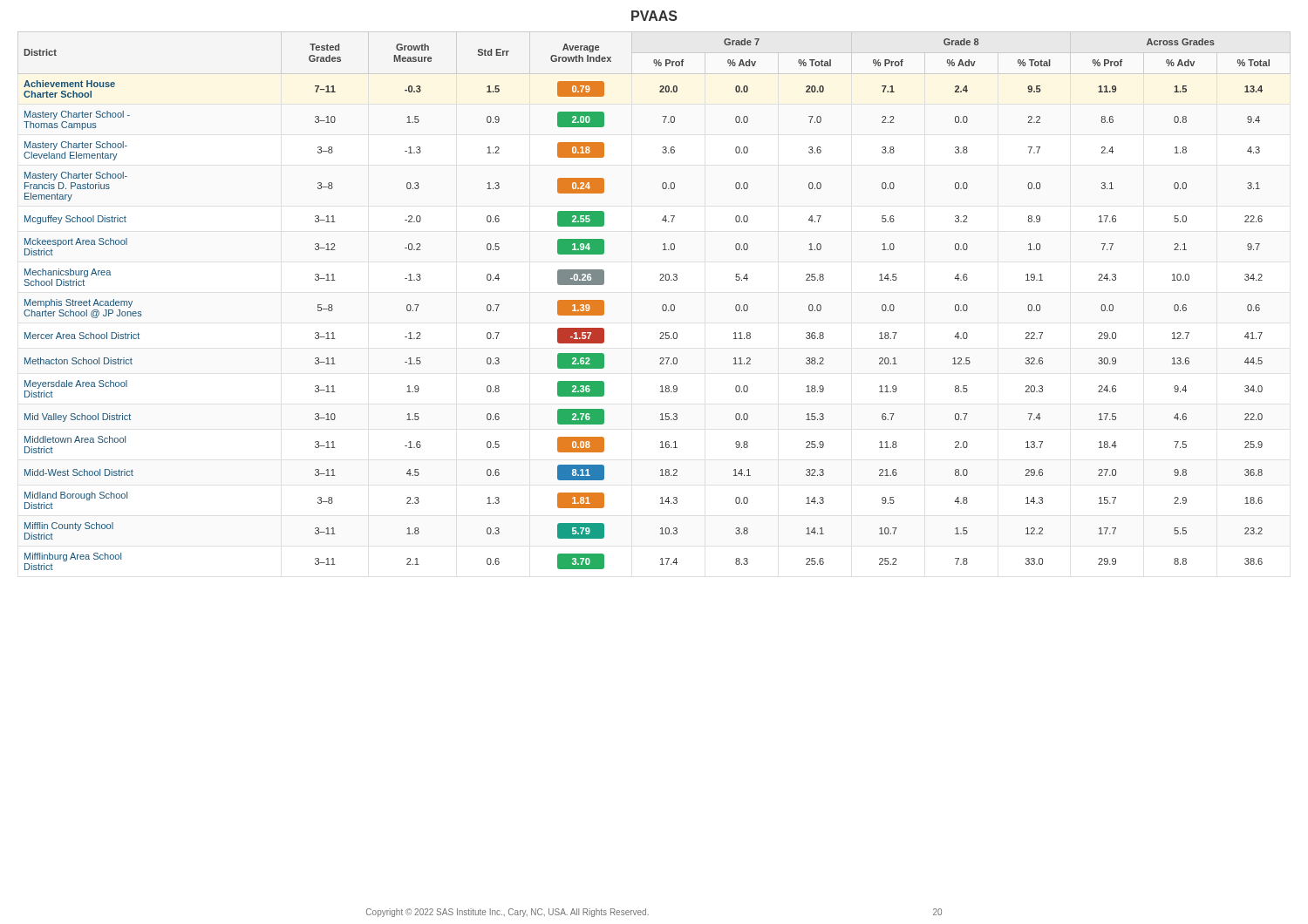The height and width of the screenshot is (924, 1308).
Task: Locate the table with the text "% Prof"
Action: (x=654, y=304)
